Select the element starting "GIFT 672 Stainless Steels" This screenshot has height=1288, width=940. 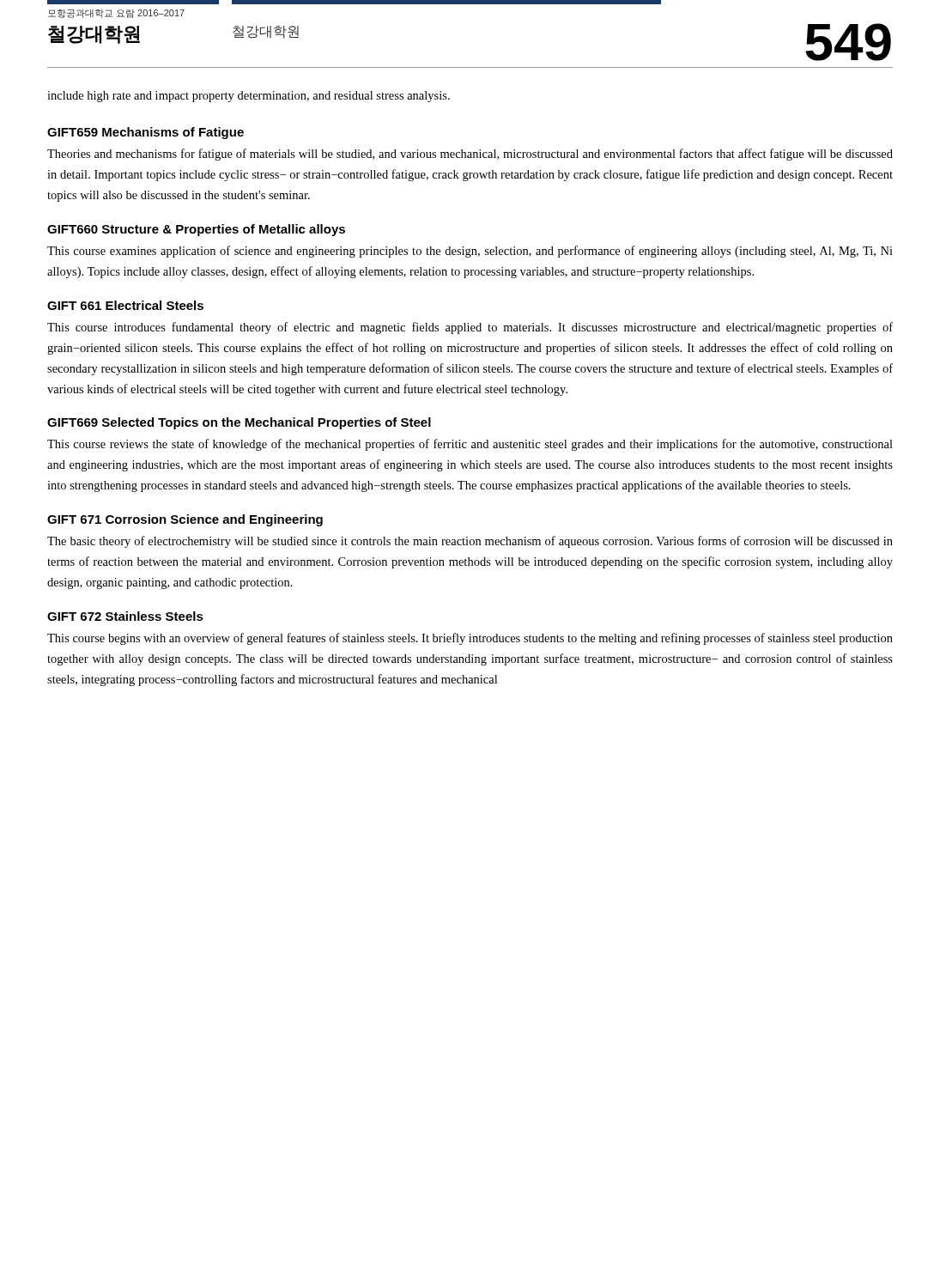click(125, 616)
